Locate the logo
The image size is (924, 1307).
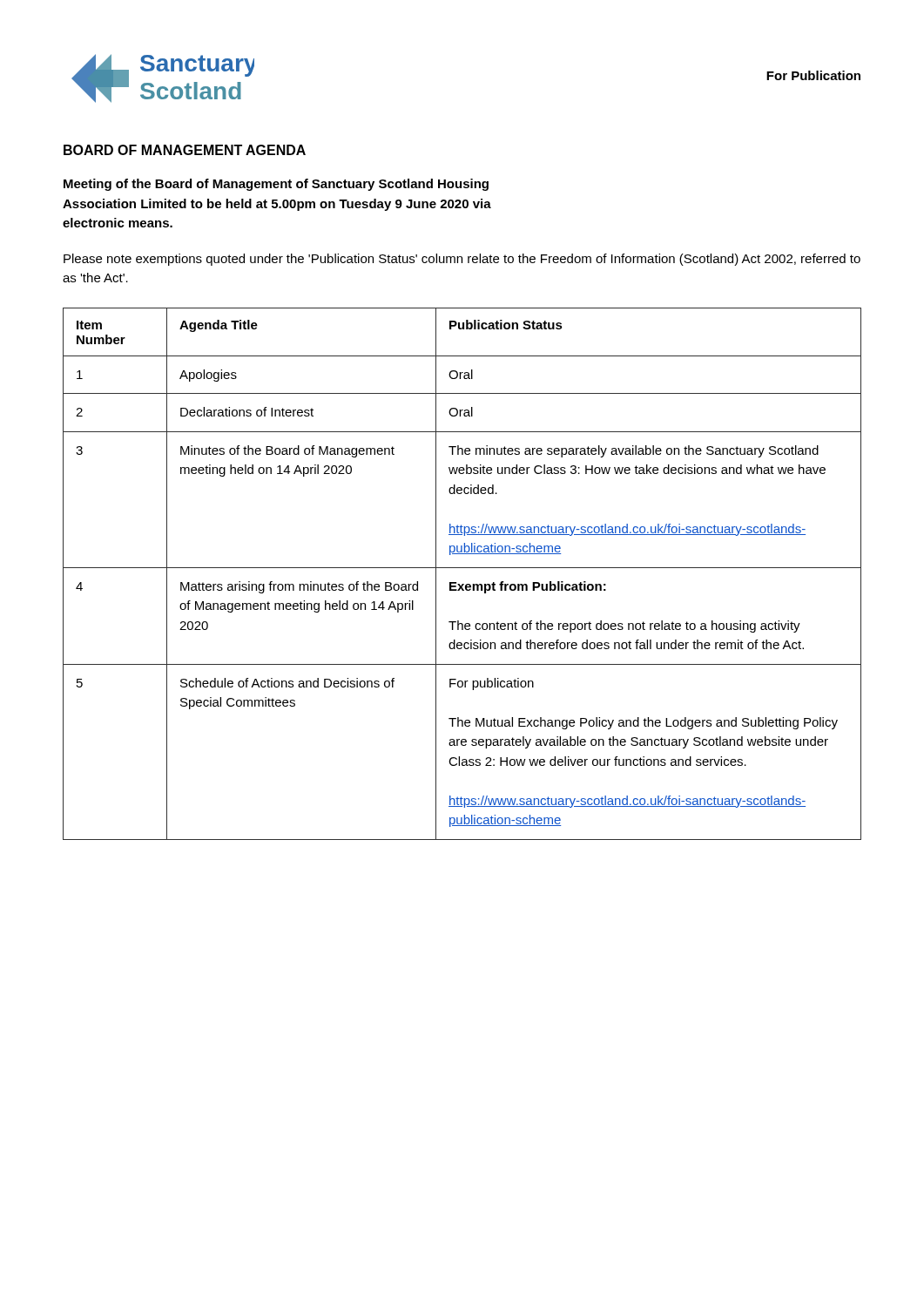coord(159,80)
